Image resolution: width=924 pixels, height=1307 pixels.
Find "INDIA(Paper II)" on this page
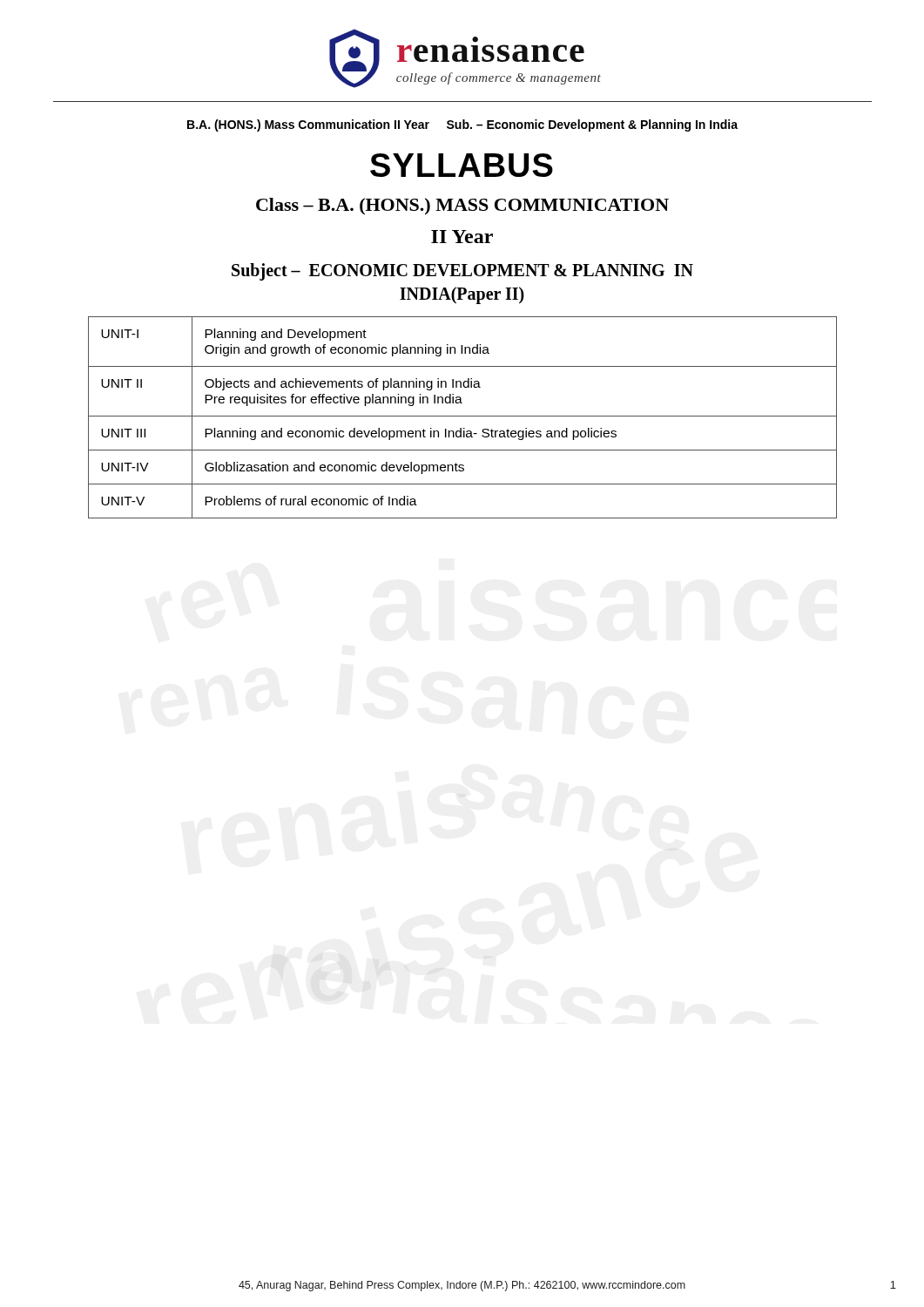pyautogui.click(x=462, y=294)
